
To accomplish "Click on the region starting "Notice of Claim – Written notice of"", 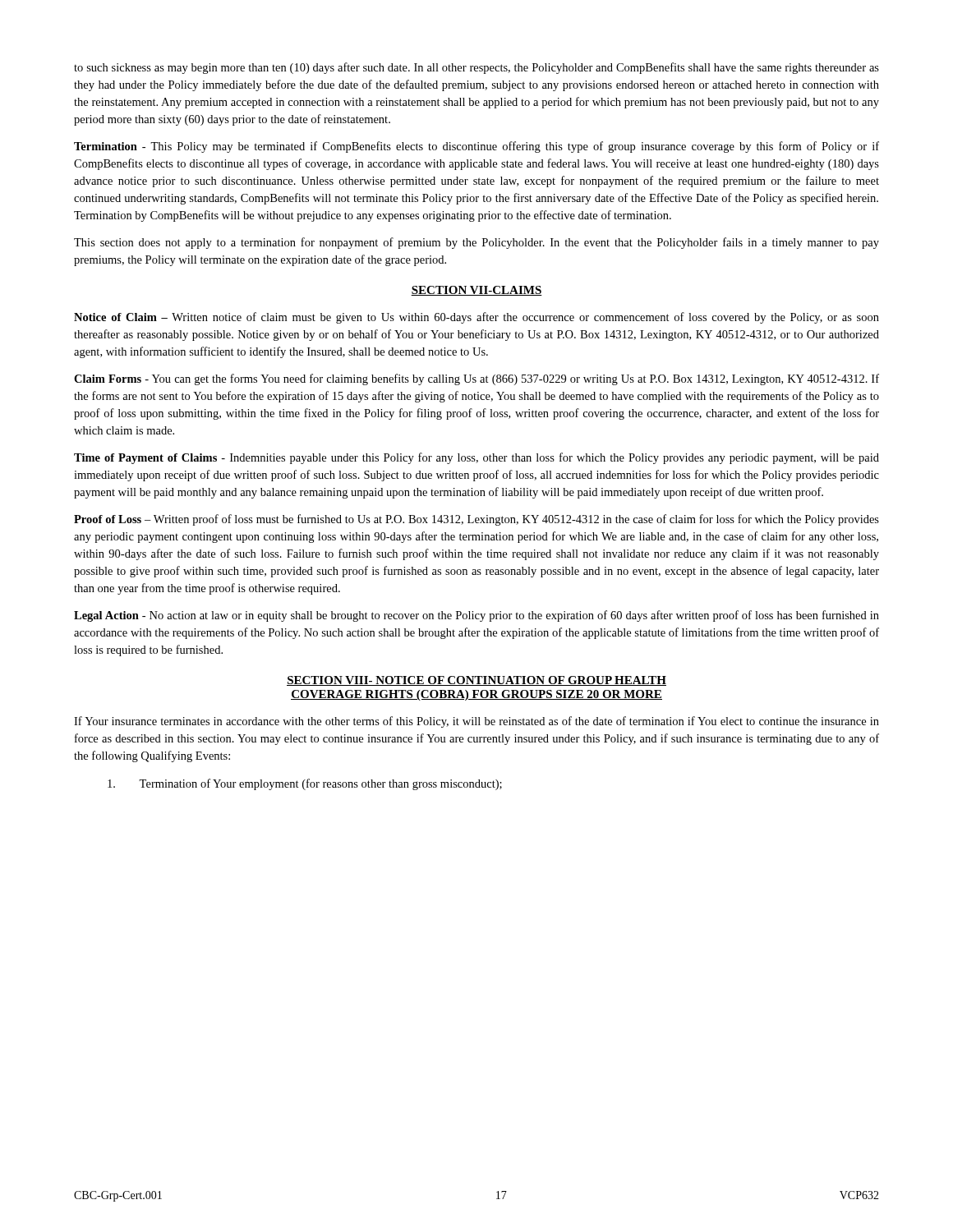I will pyautogui.click(x=476, y=335).
